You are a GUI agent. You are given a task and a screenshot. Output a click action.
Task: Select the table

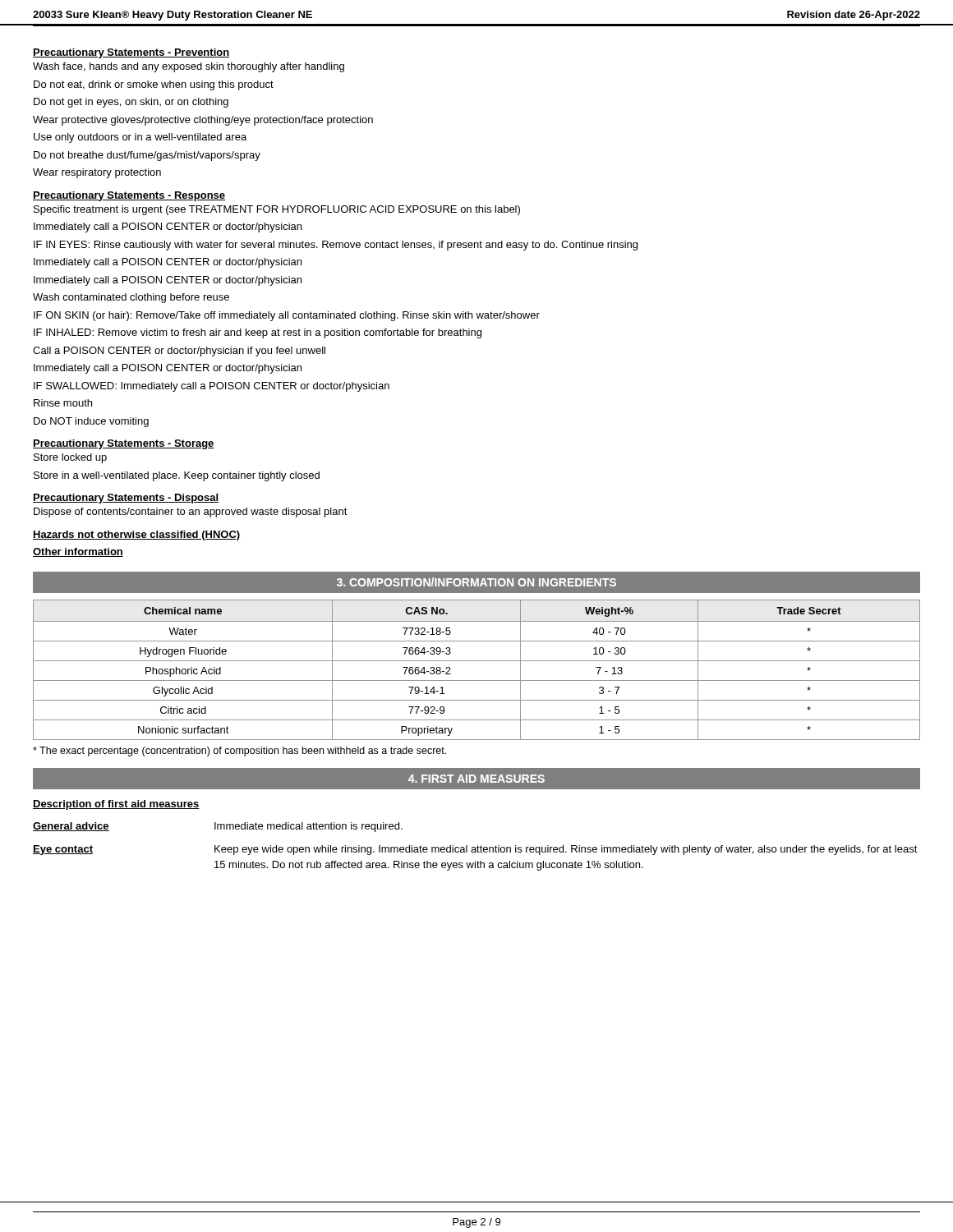[476, 669]
